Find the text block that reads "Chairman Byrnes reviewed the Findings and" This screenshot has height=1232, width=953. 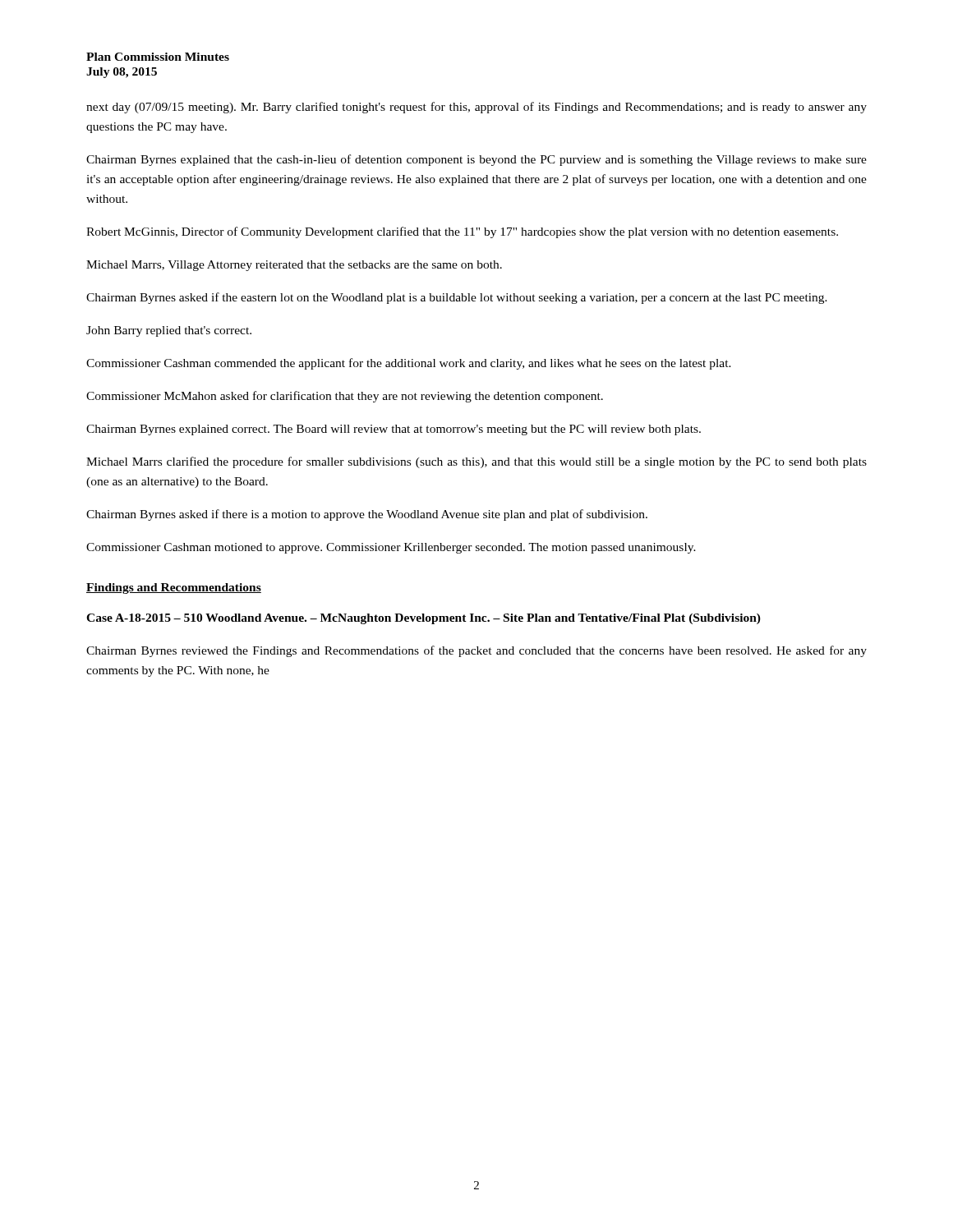click(476, 661)
